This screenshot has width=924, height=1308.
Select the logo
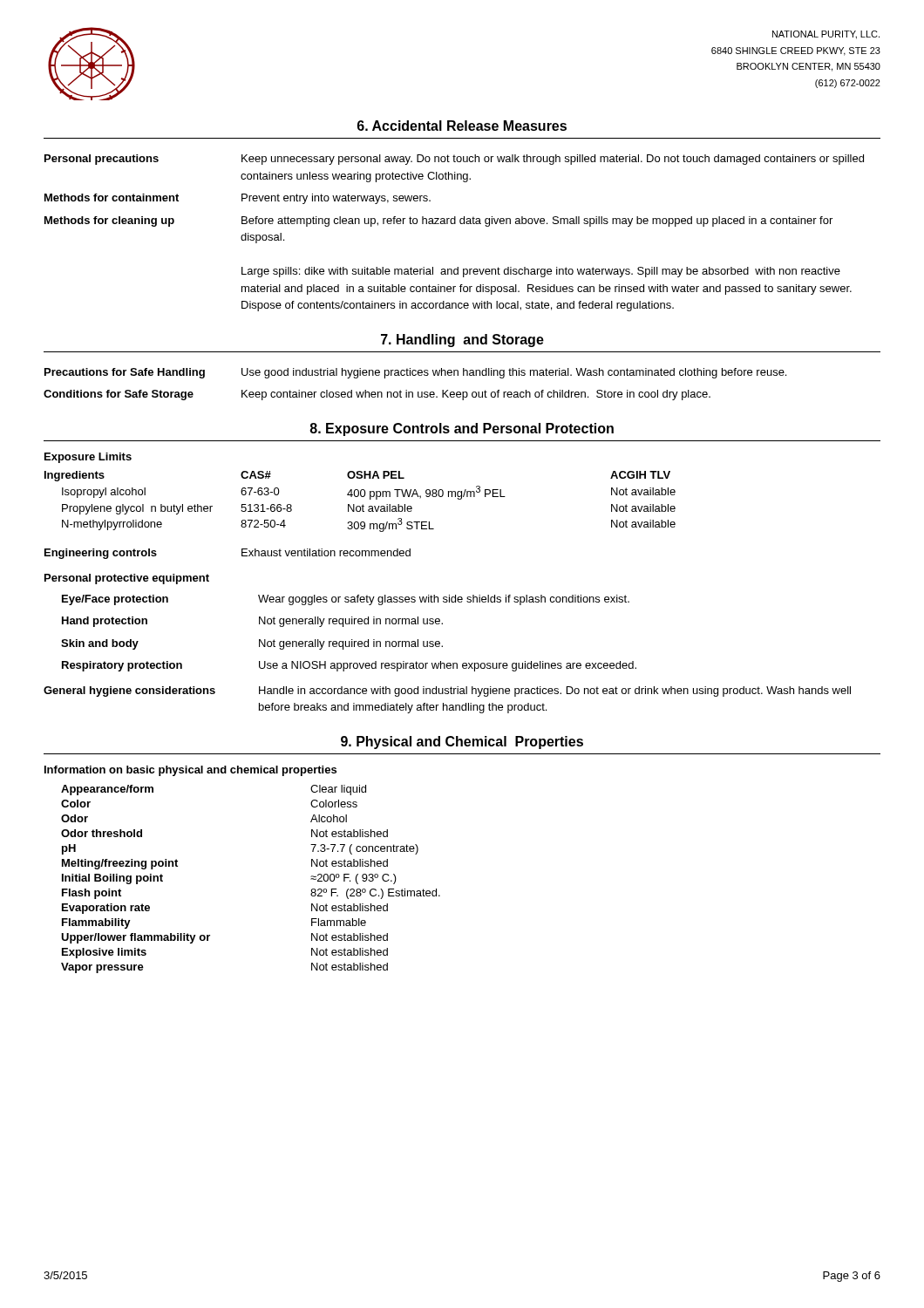[x=109, y=65]
